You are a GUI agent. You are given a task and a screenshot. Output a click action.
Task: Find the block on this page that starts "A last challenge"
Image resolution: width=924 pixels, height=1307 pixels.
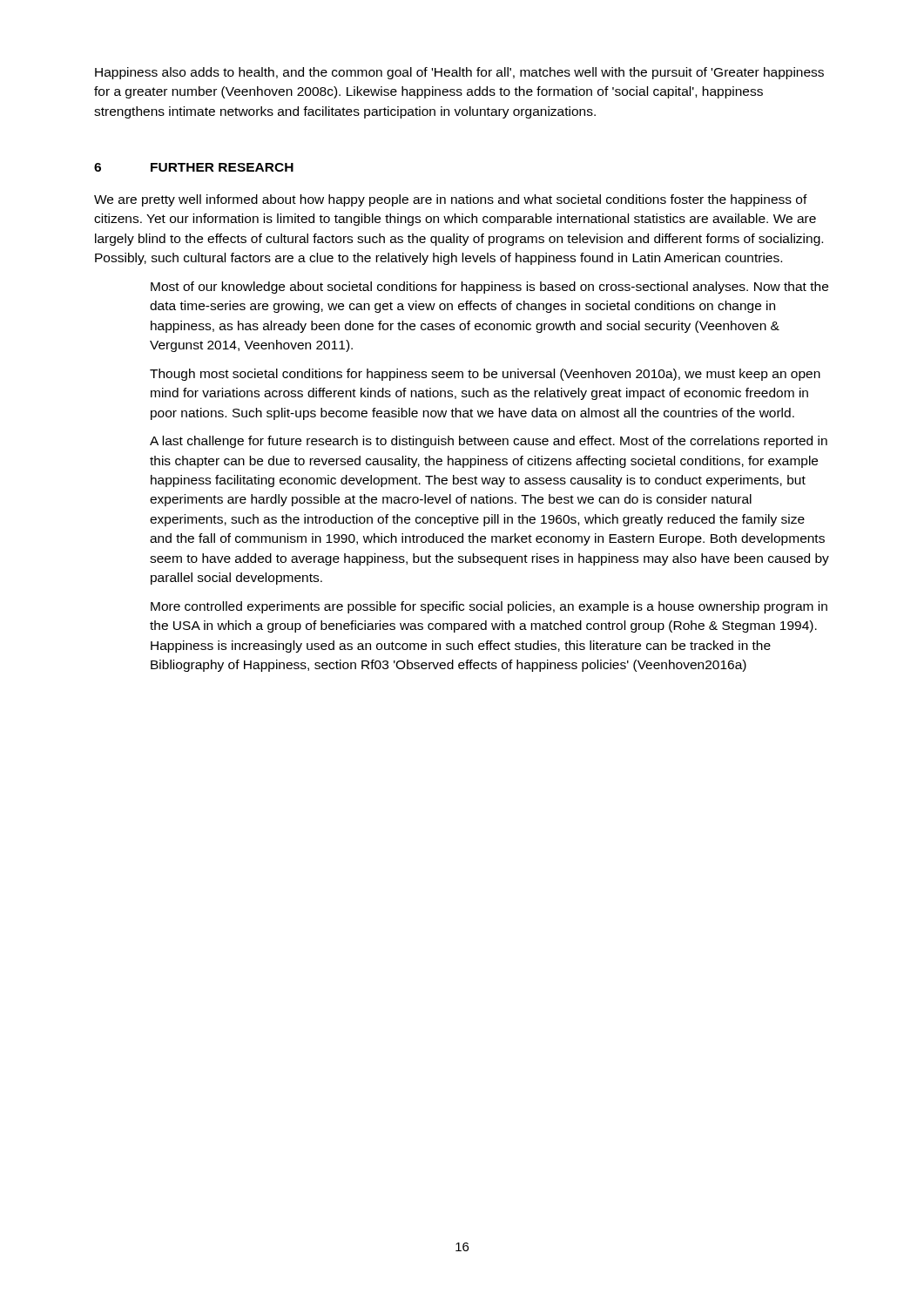click(489, 509)
